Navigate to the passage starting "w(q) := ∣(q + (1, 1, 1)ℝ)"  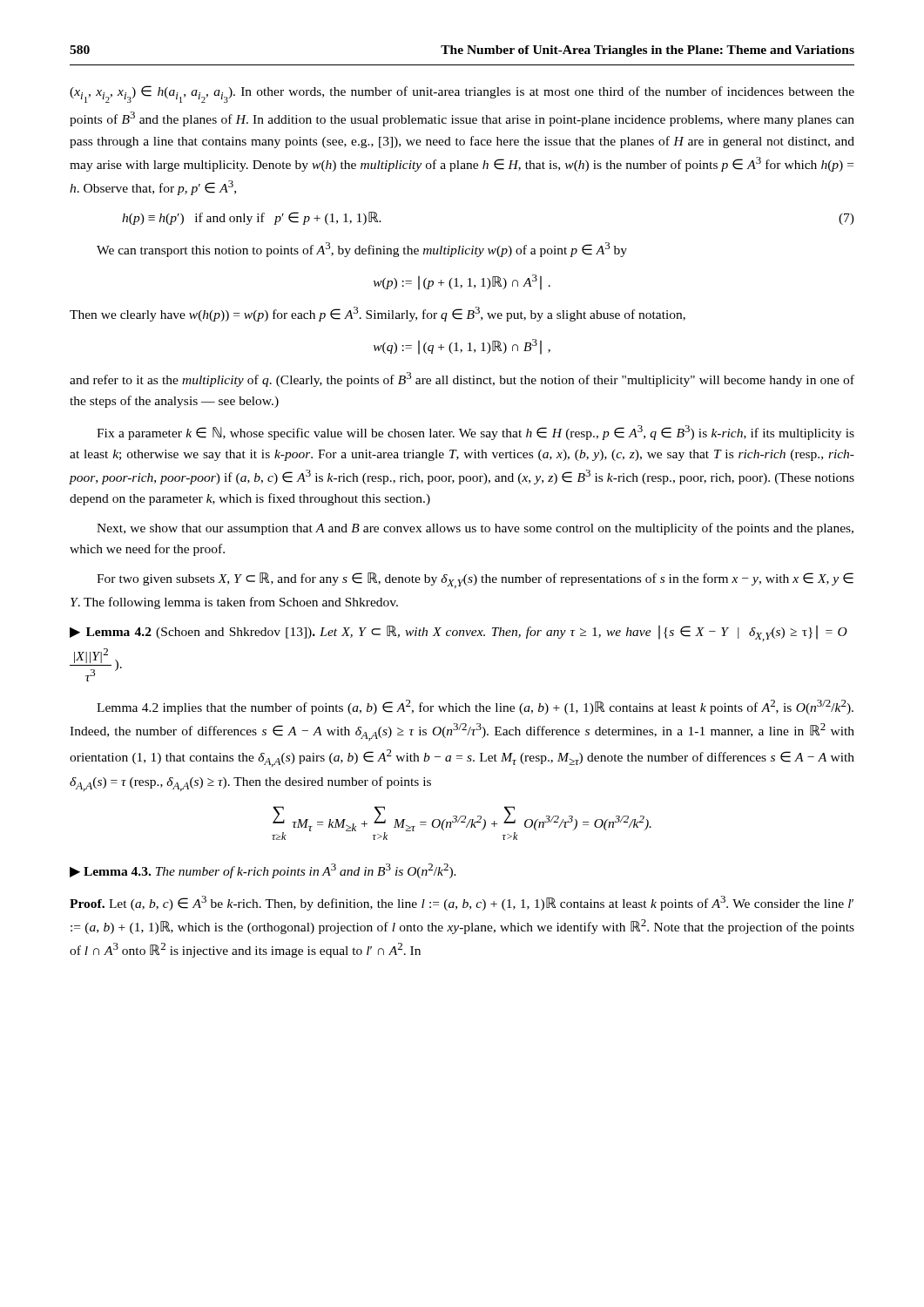(462, 345)
